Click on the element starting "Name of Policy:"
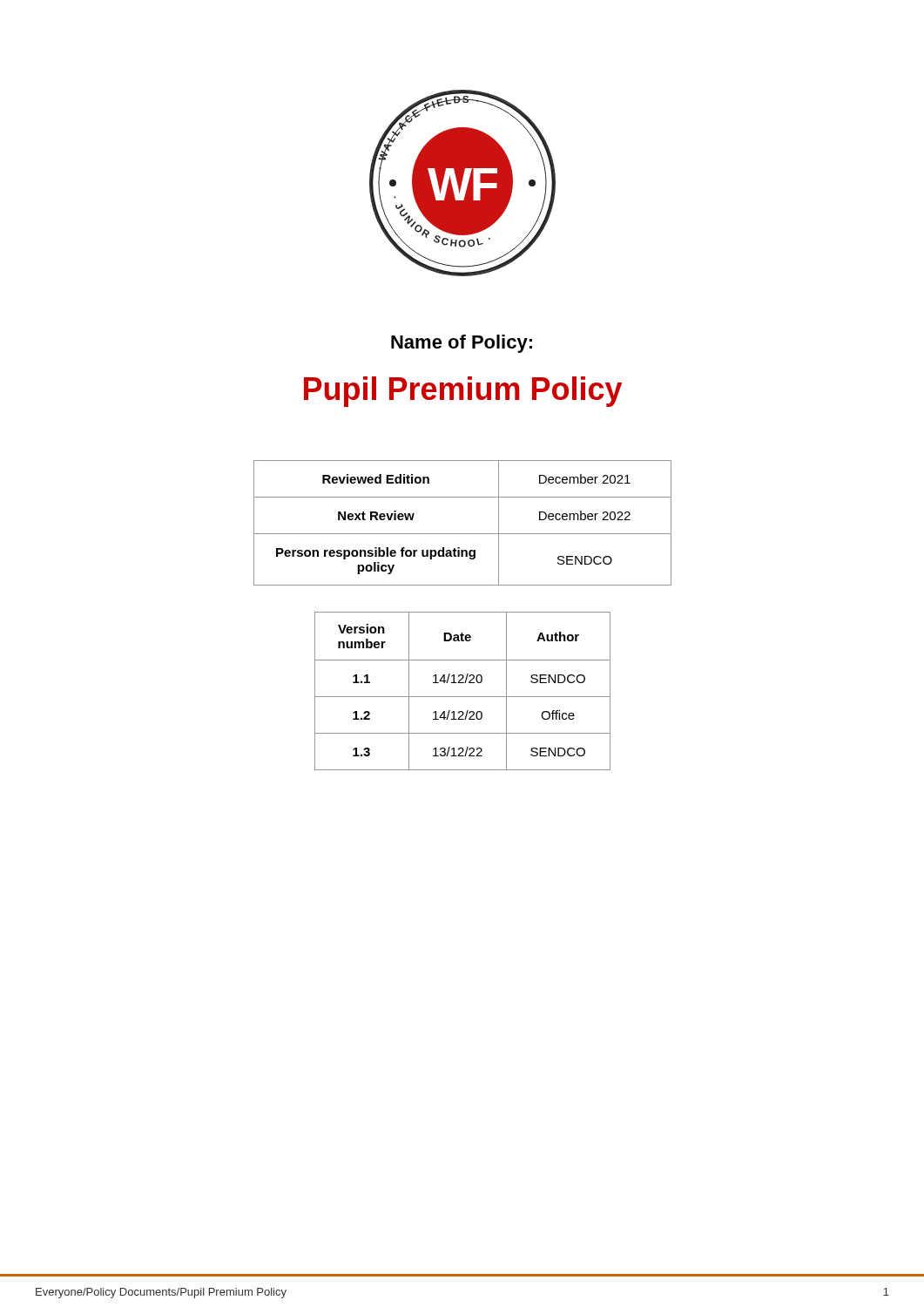The height and width of the screenshot is (1307, 924). pyautogui.click(x=462, y=342)
